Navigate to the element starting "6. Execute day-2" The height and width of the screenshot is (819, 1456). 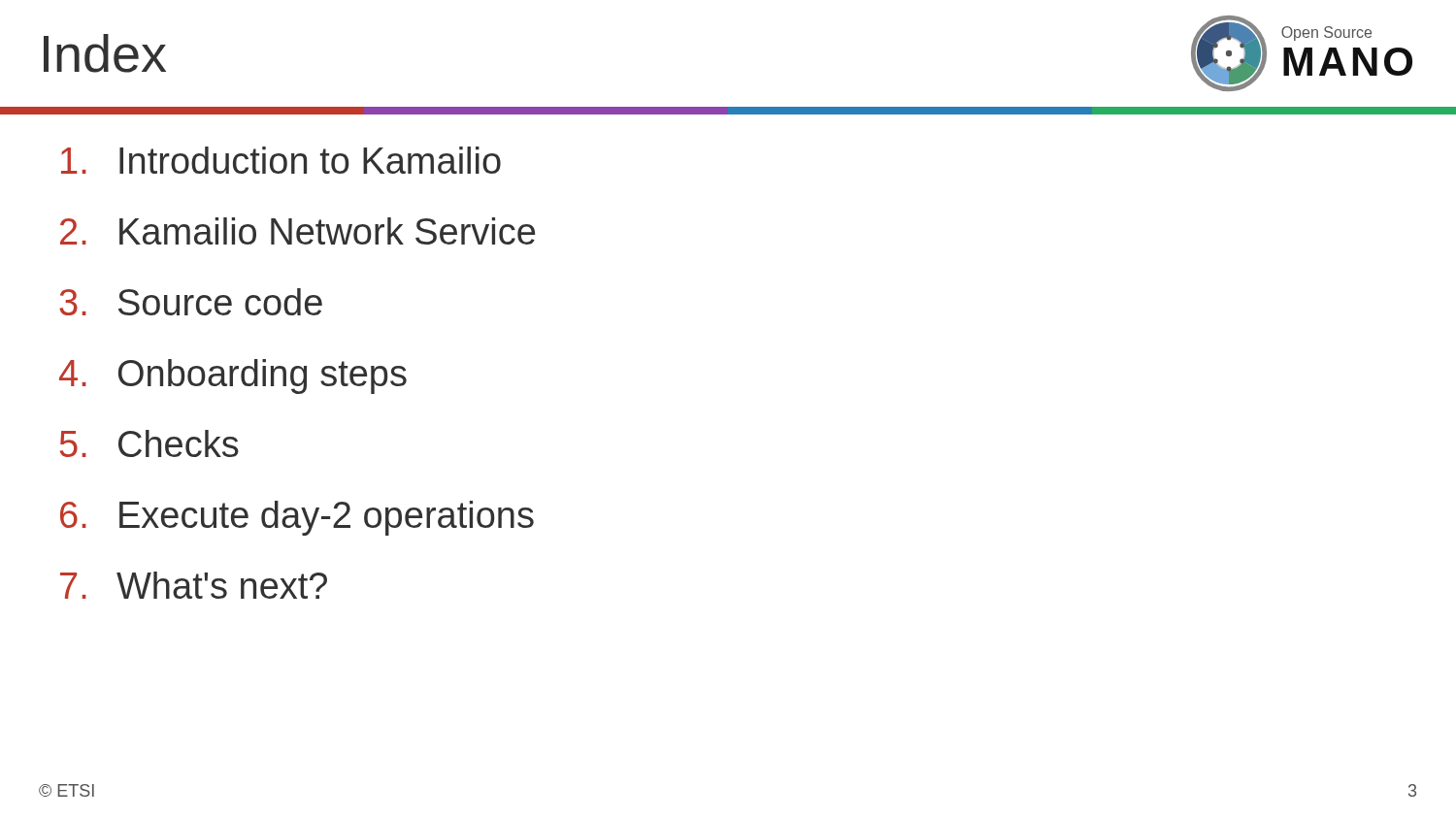[297, 516]
